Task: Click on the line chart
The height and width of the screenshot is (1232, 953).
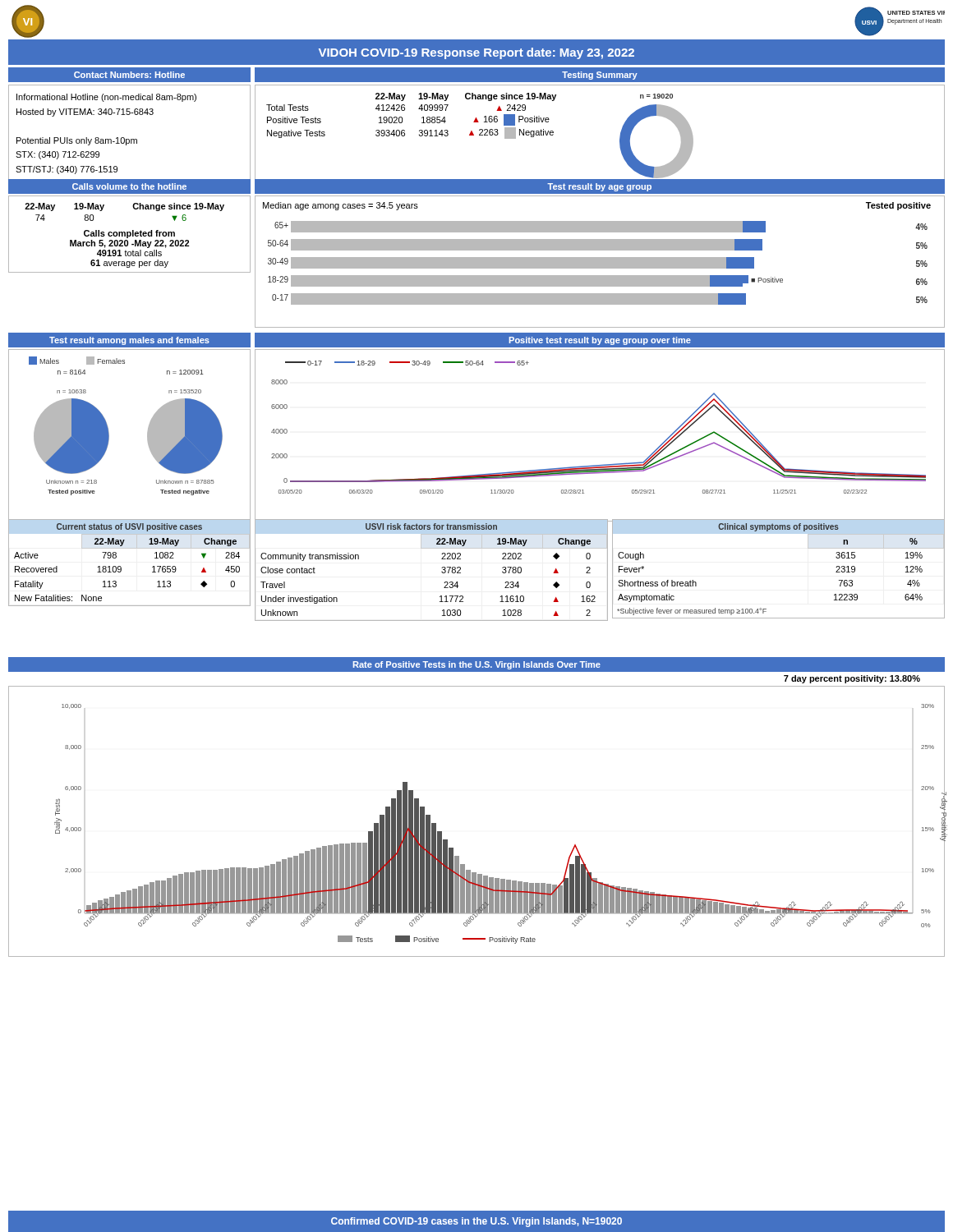Action: point(600,435)
